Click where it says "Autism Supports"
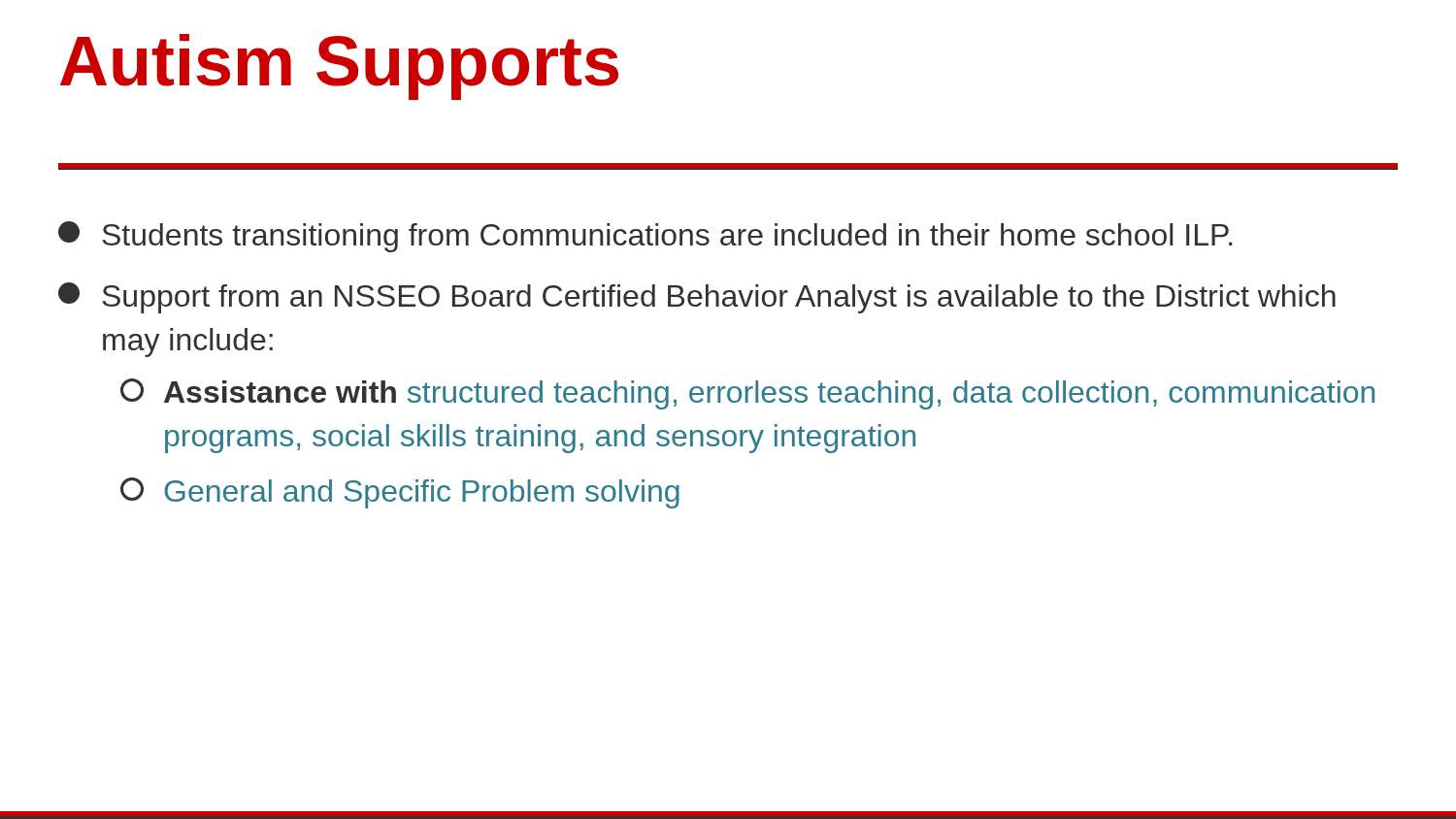The image size is (1456, 819). [340, 62]
